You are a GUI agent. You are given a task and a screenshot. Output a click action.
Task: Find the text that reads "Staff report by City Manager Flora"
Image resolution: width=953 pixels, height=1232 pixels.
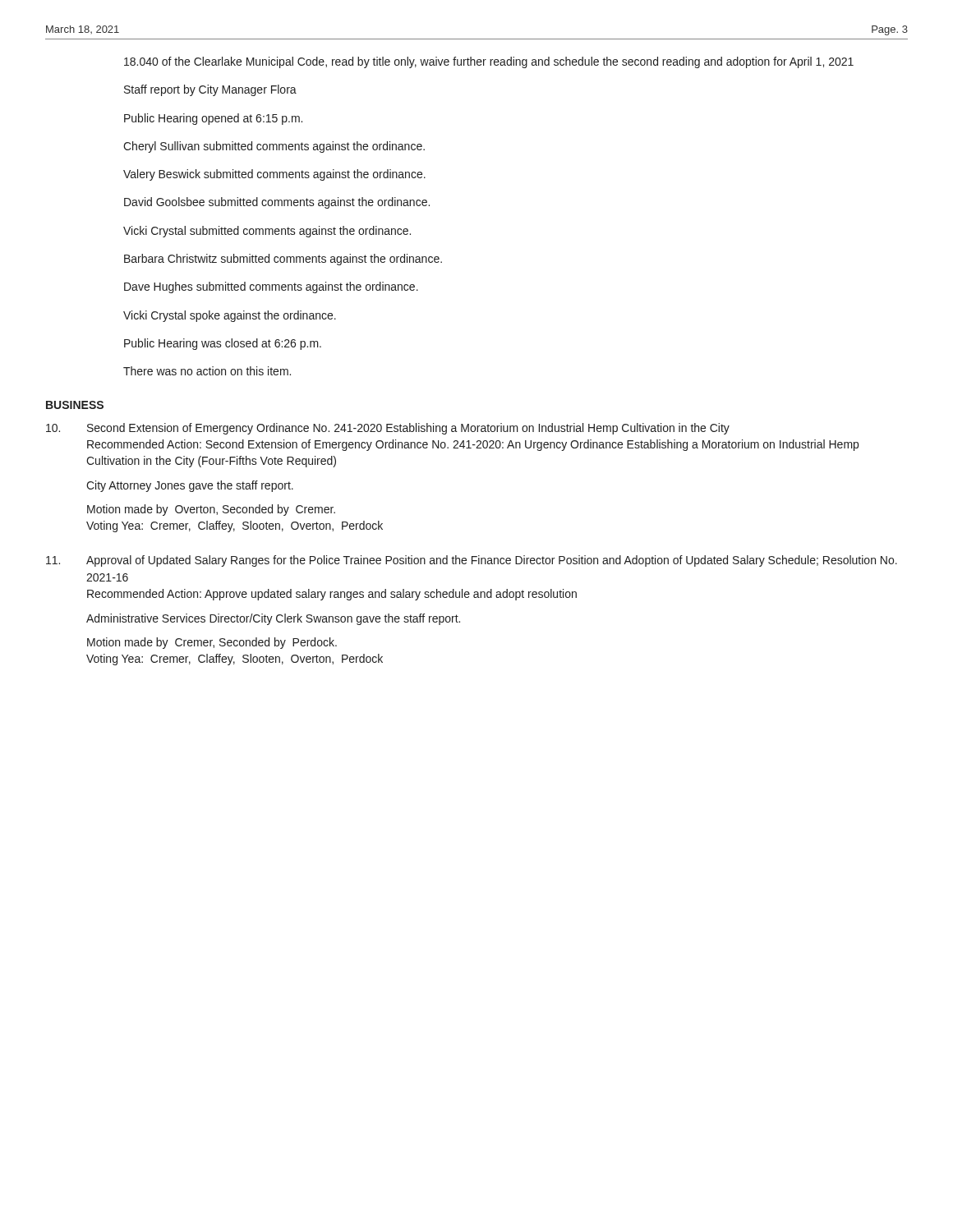pyautogui.click(x=210, y=90)
